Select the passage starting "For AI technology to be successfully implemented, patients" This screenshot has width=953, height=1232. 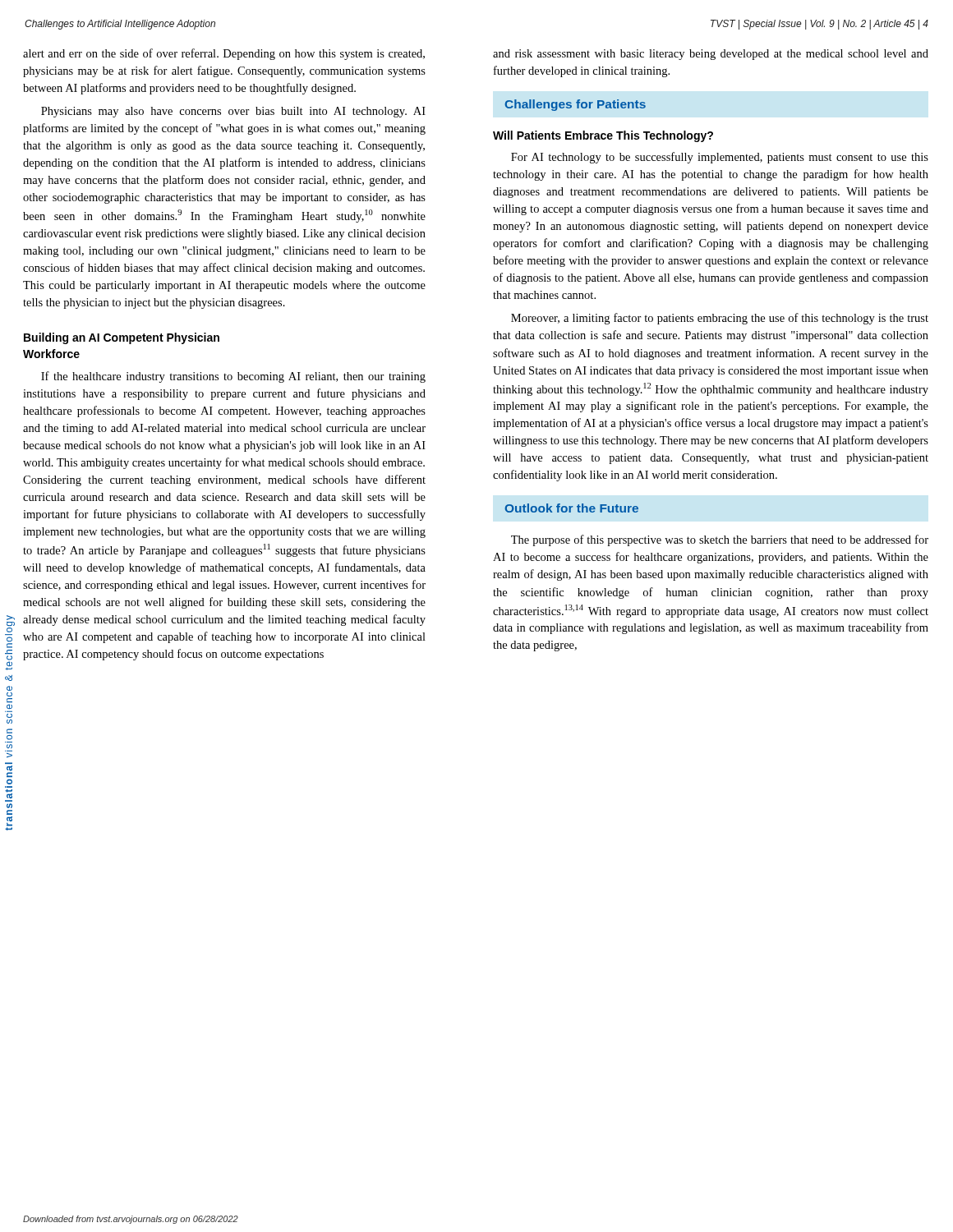click(x=711, y=317)
